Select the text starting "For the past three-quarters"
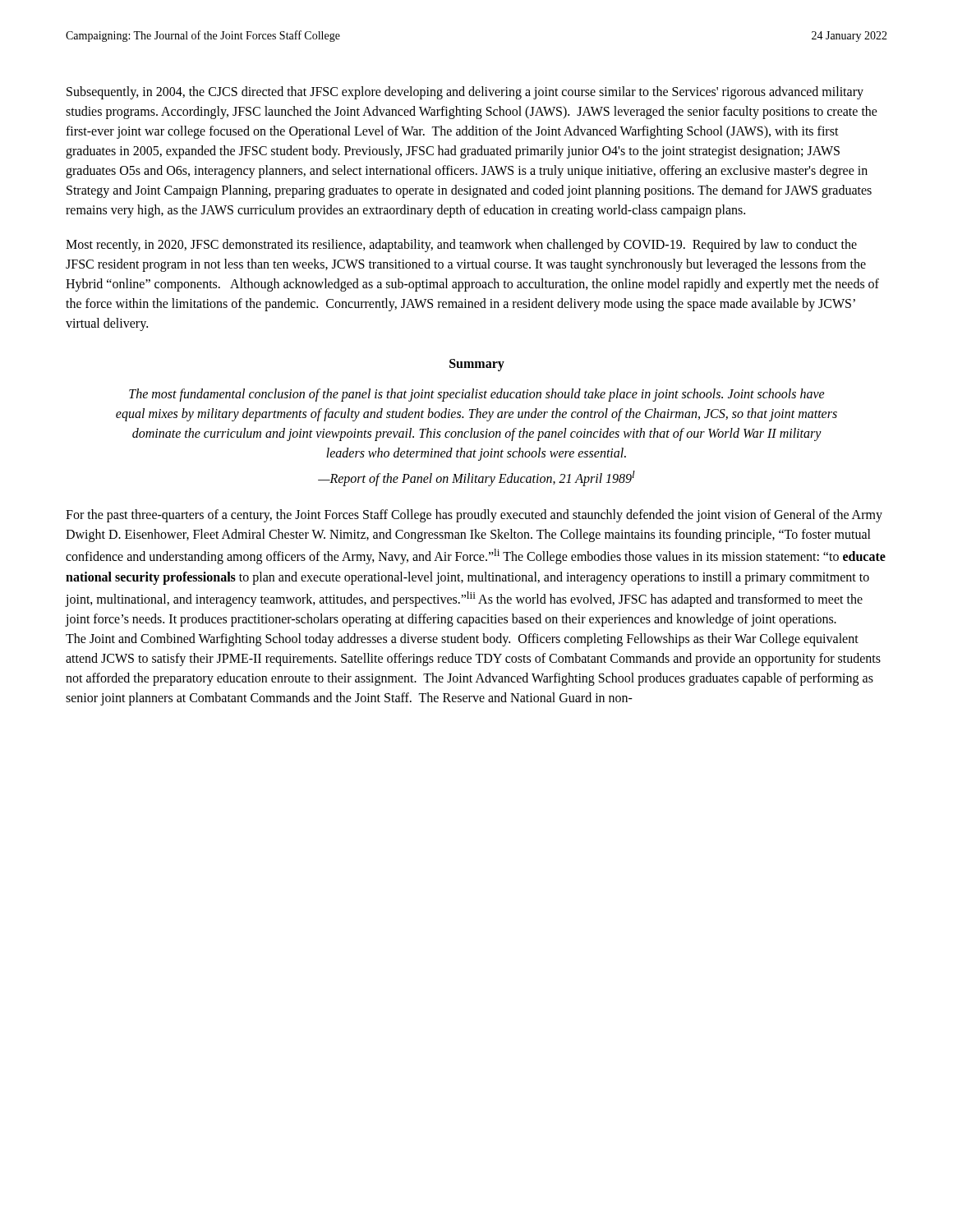The width and height of the screenshot is (953, 1232). pyautogui.click(x=476, y=607)
